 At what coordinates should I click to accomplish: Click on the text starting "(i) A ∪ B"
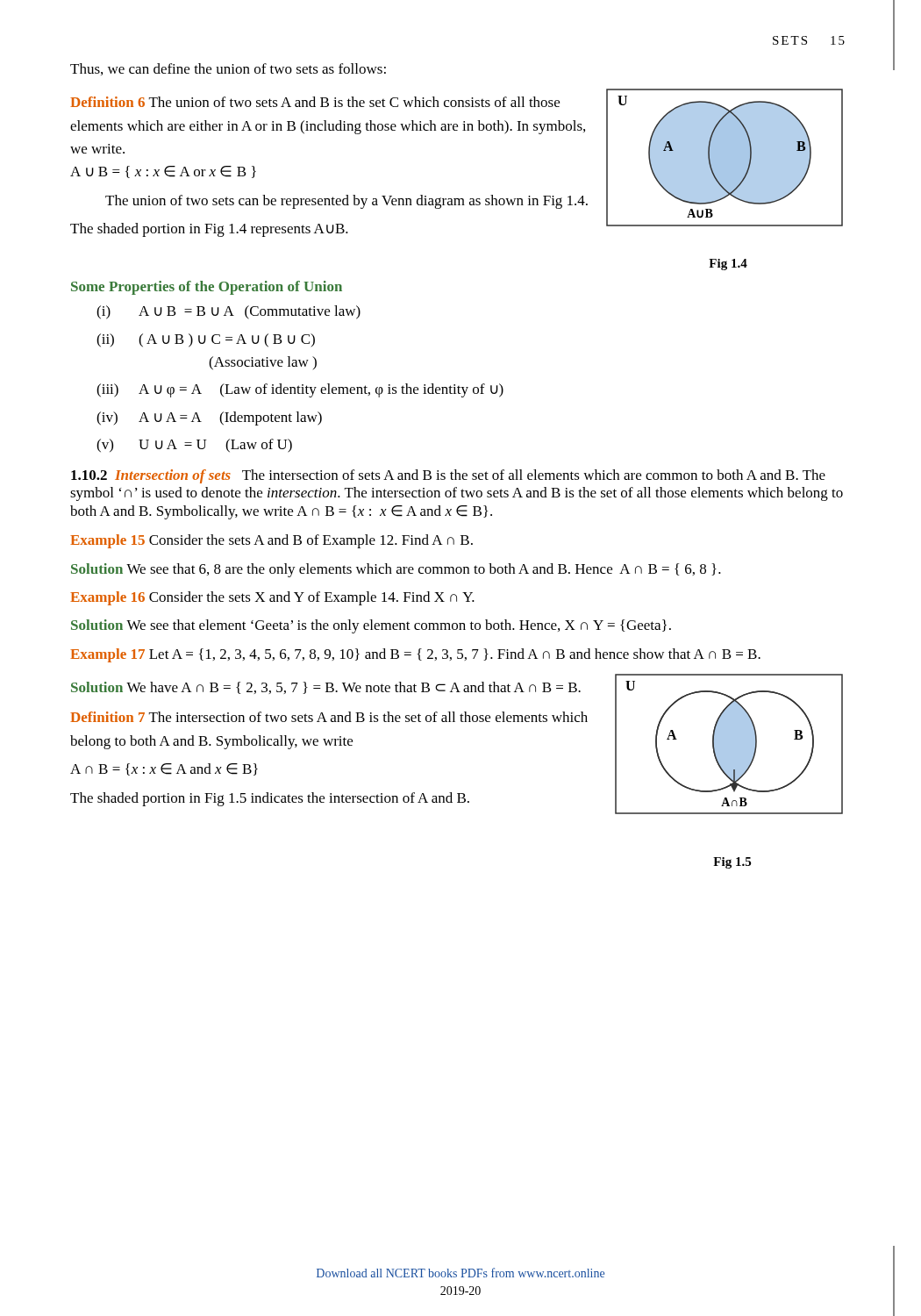pos(228,312)
